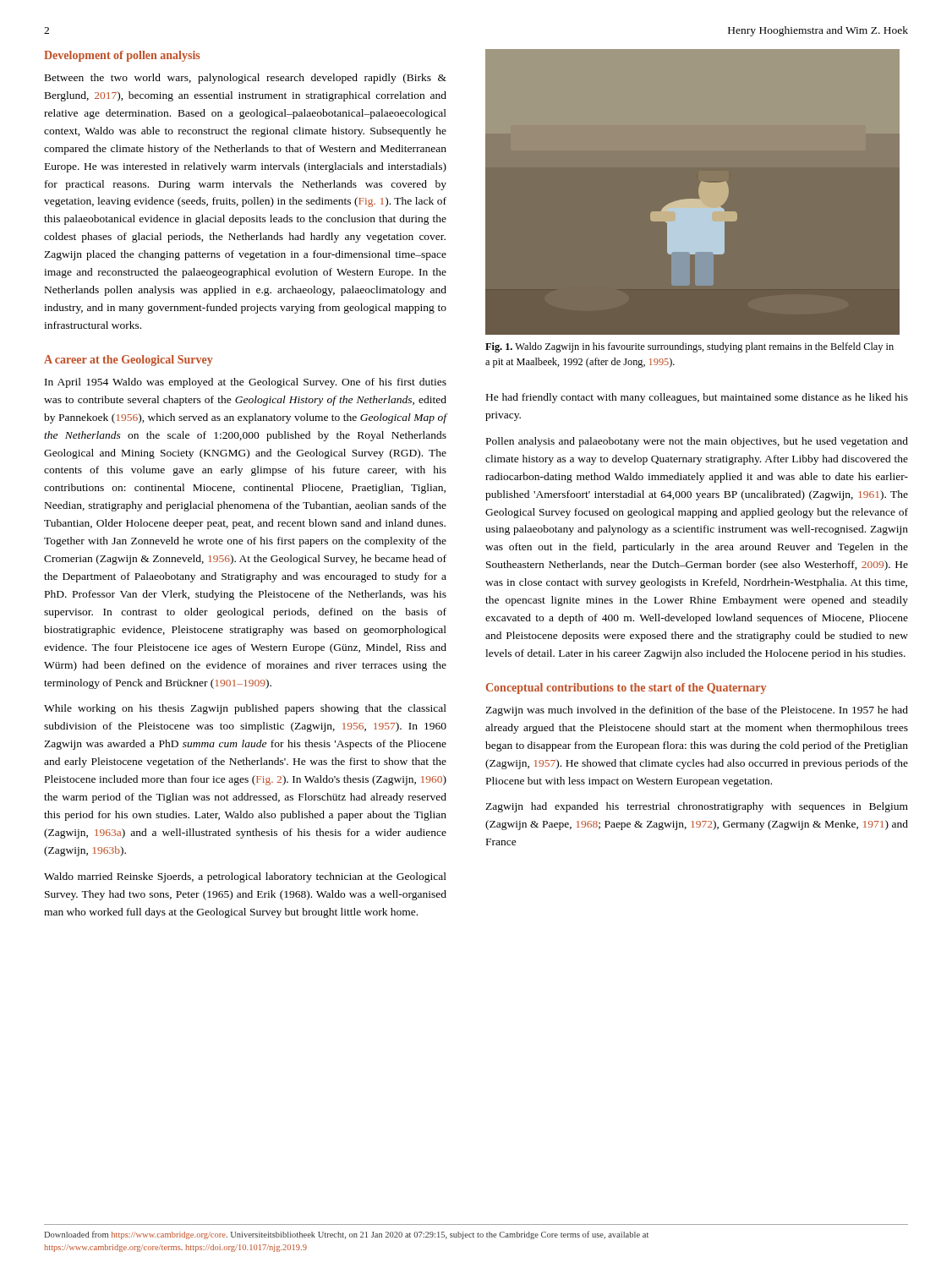952x1268 pixels.
Task: Select the text block that reads "Zagwijn was much involved in the definition of"
Action: pyautogui.click(x=697, y=776)
